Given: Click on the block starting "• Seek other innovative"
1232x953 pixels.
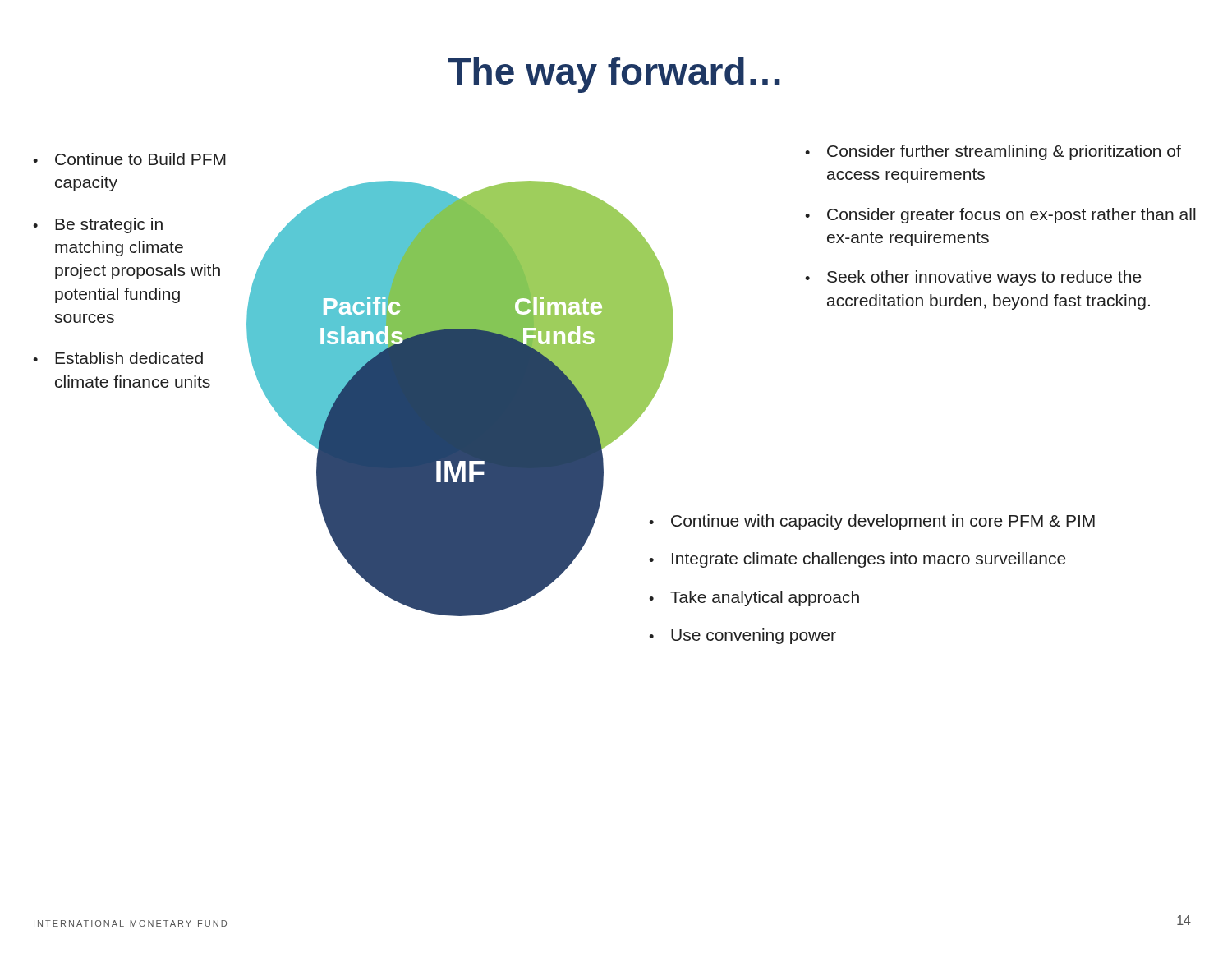Looking at the screenshot, I should pyautogui.click(x=1002, y=289).
